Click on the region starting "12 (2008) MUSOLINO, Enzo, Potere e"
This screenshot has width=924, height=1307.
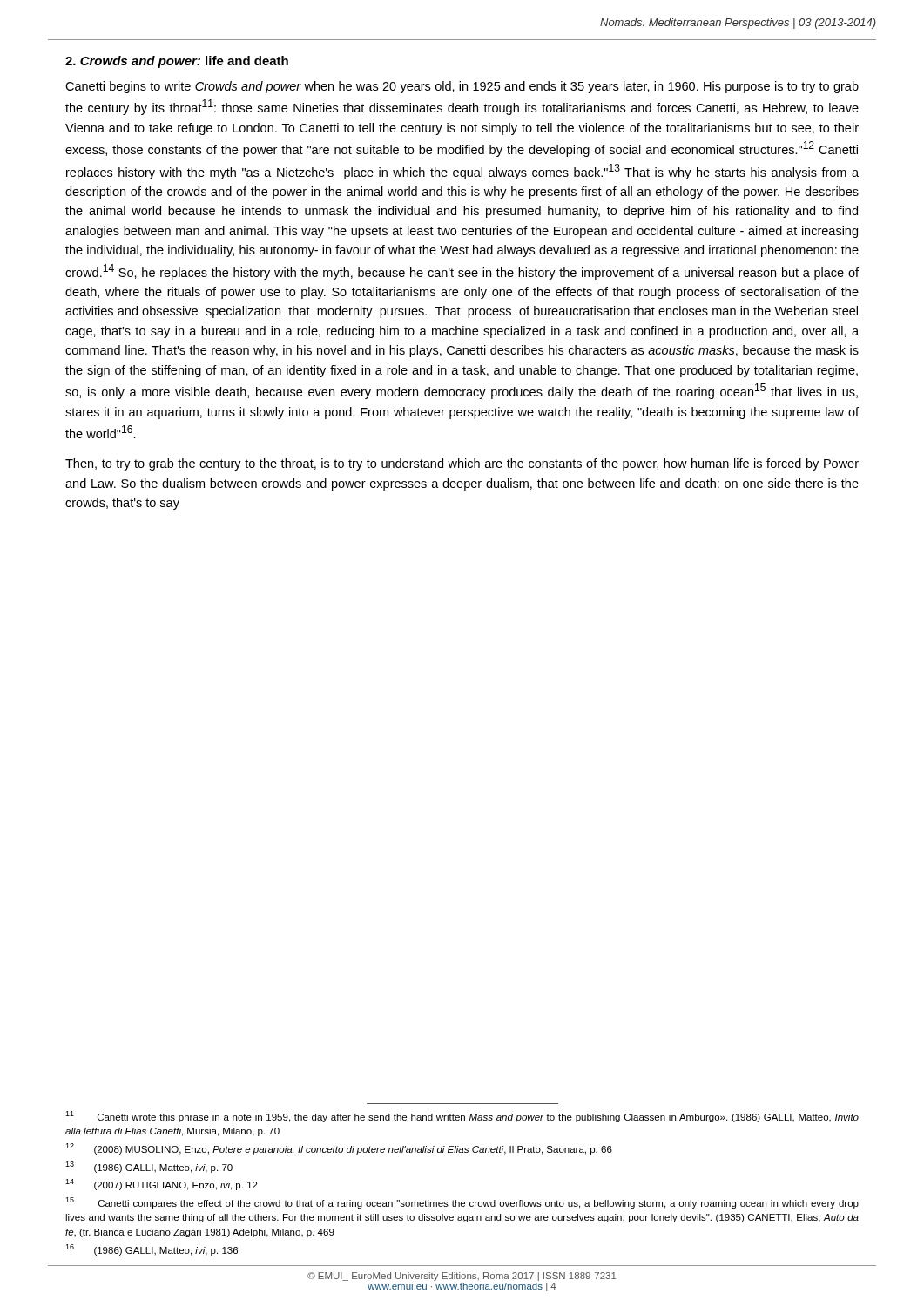click(x=339, y=1148)
